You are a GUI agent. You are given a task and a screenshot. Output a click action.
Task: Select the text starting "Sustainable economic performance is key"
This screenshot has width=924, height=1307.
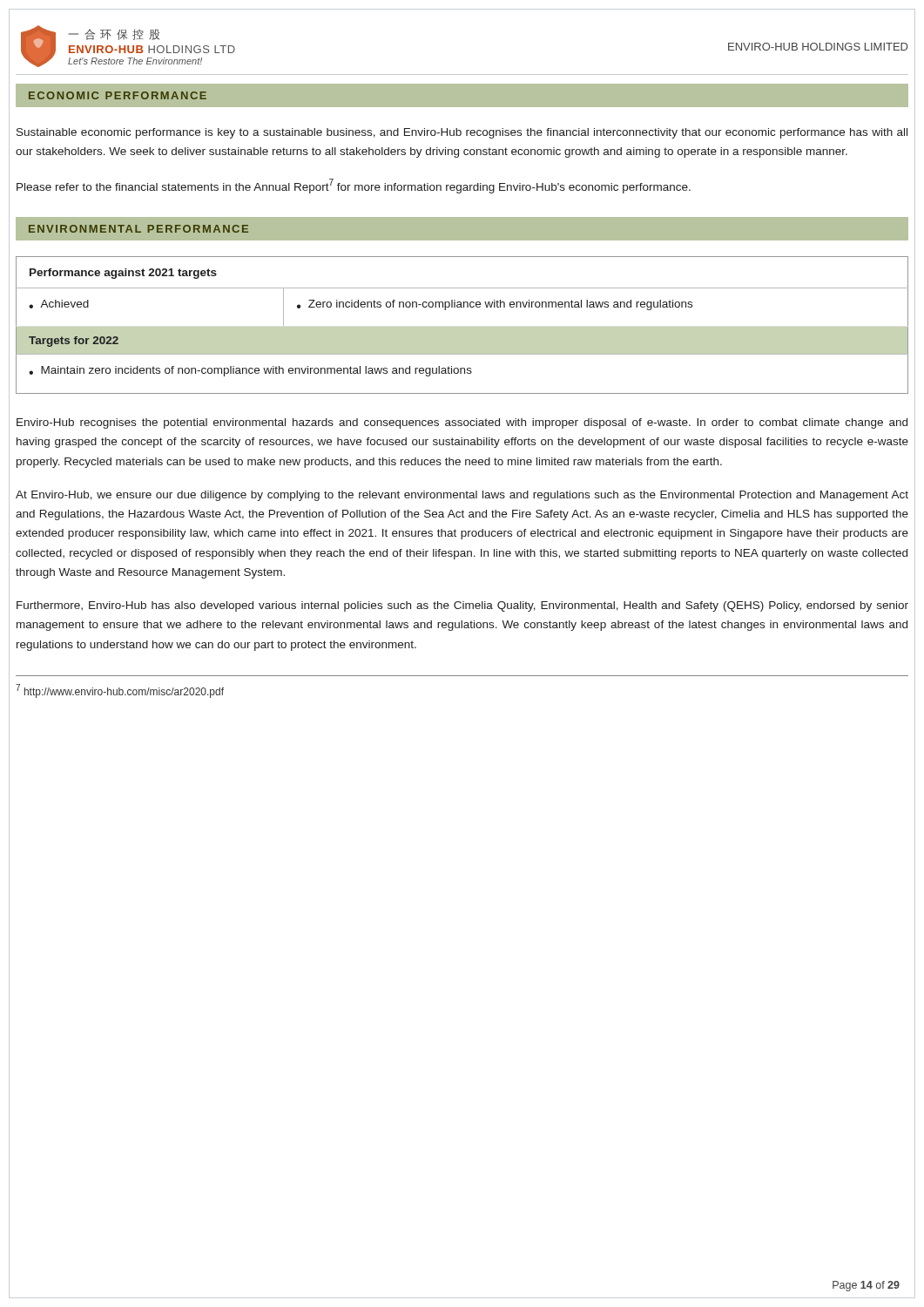point(462,142)
